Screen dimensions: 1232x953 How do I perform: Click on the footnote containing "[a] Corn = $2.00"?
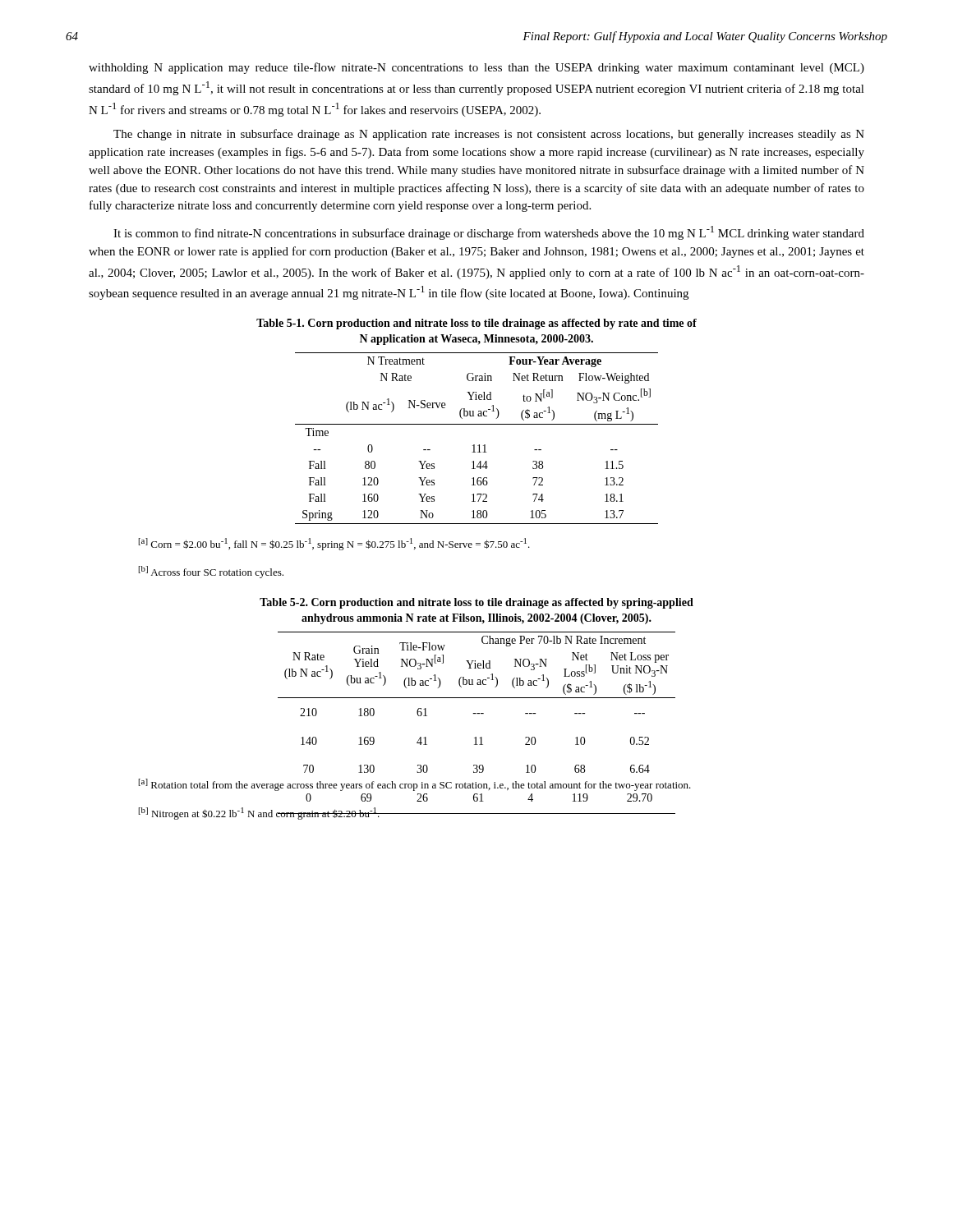[501, 558]
